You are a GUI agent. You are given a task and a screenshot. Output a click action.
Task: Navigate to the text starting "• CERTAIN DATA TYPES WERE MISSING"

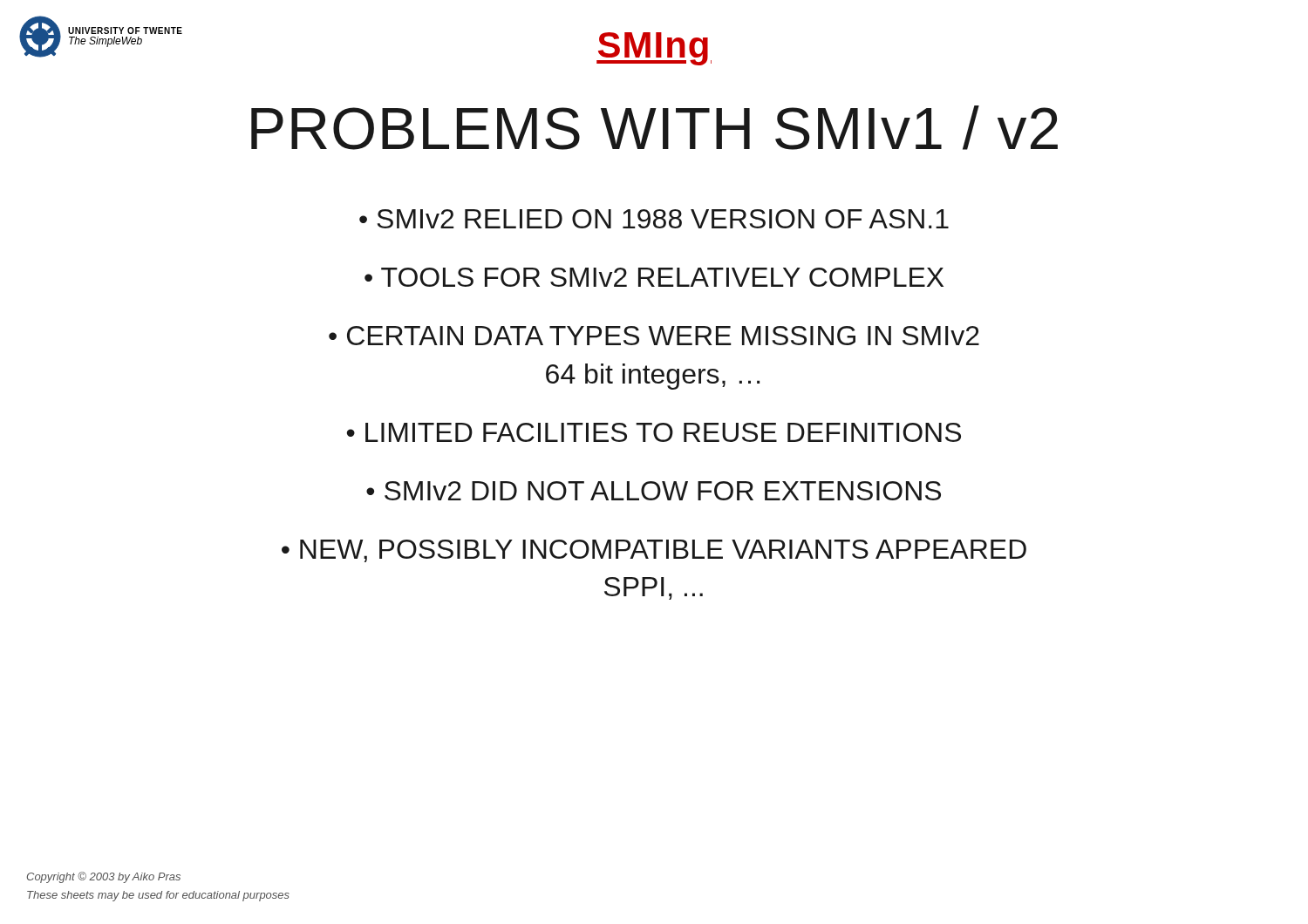tap(654, 355)
